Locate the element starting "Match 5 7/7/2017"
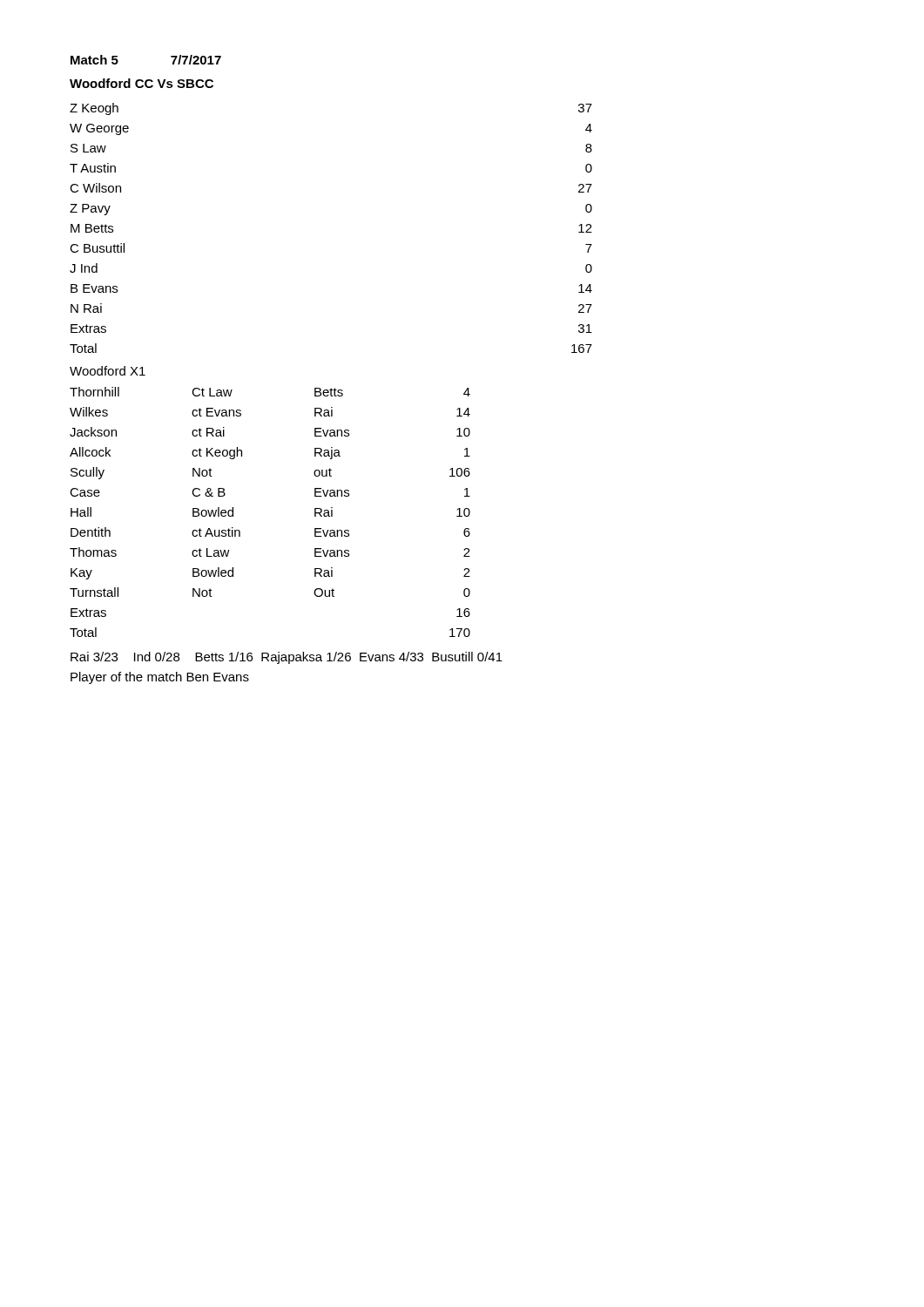This screenshot has width=924, height=1307. [90, 60]
